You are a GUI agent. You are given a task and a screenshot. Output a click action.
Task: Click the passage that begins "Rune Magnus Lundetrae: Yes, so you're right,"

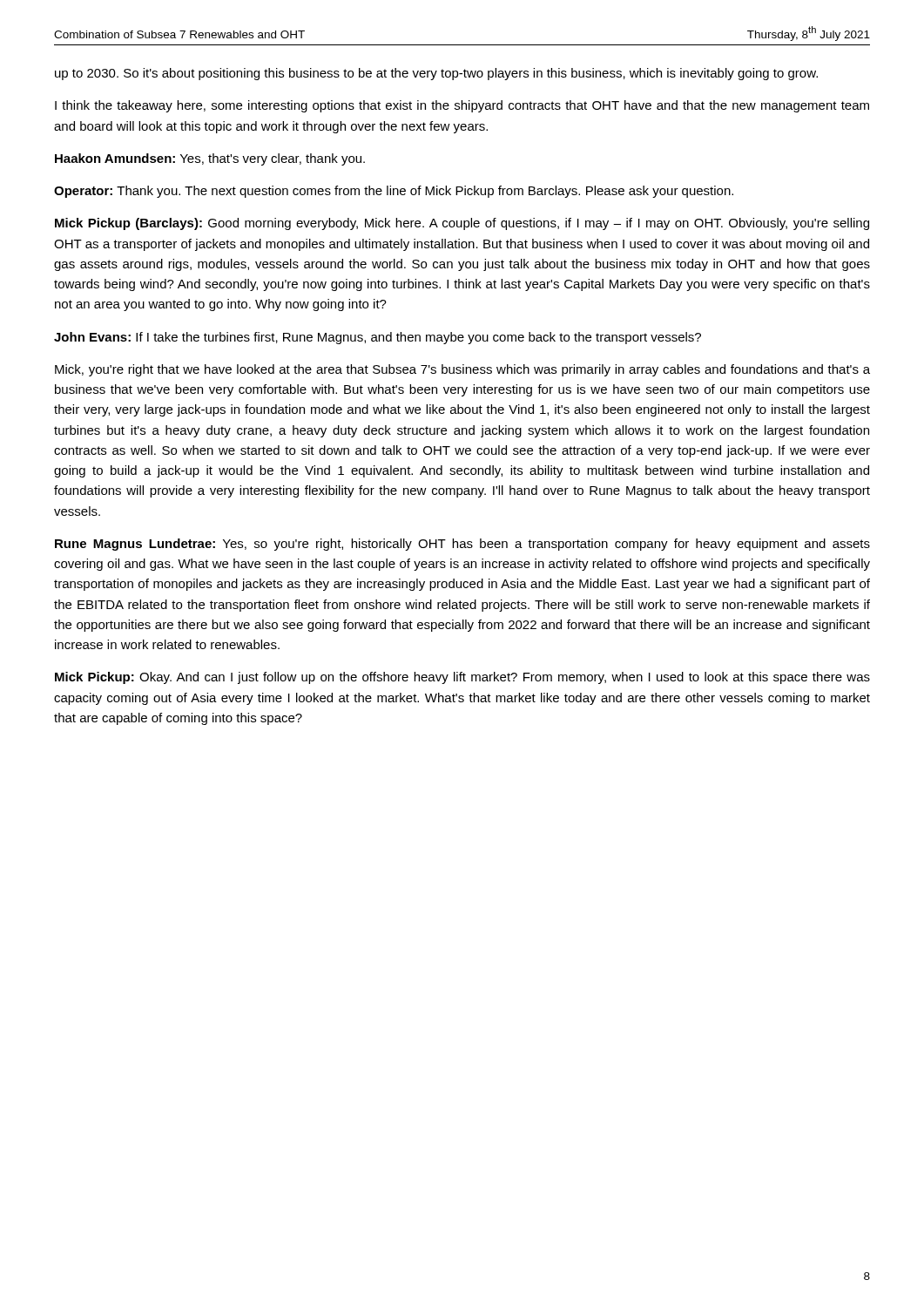click(x=462, y=594)
